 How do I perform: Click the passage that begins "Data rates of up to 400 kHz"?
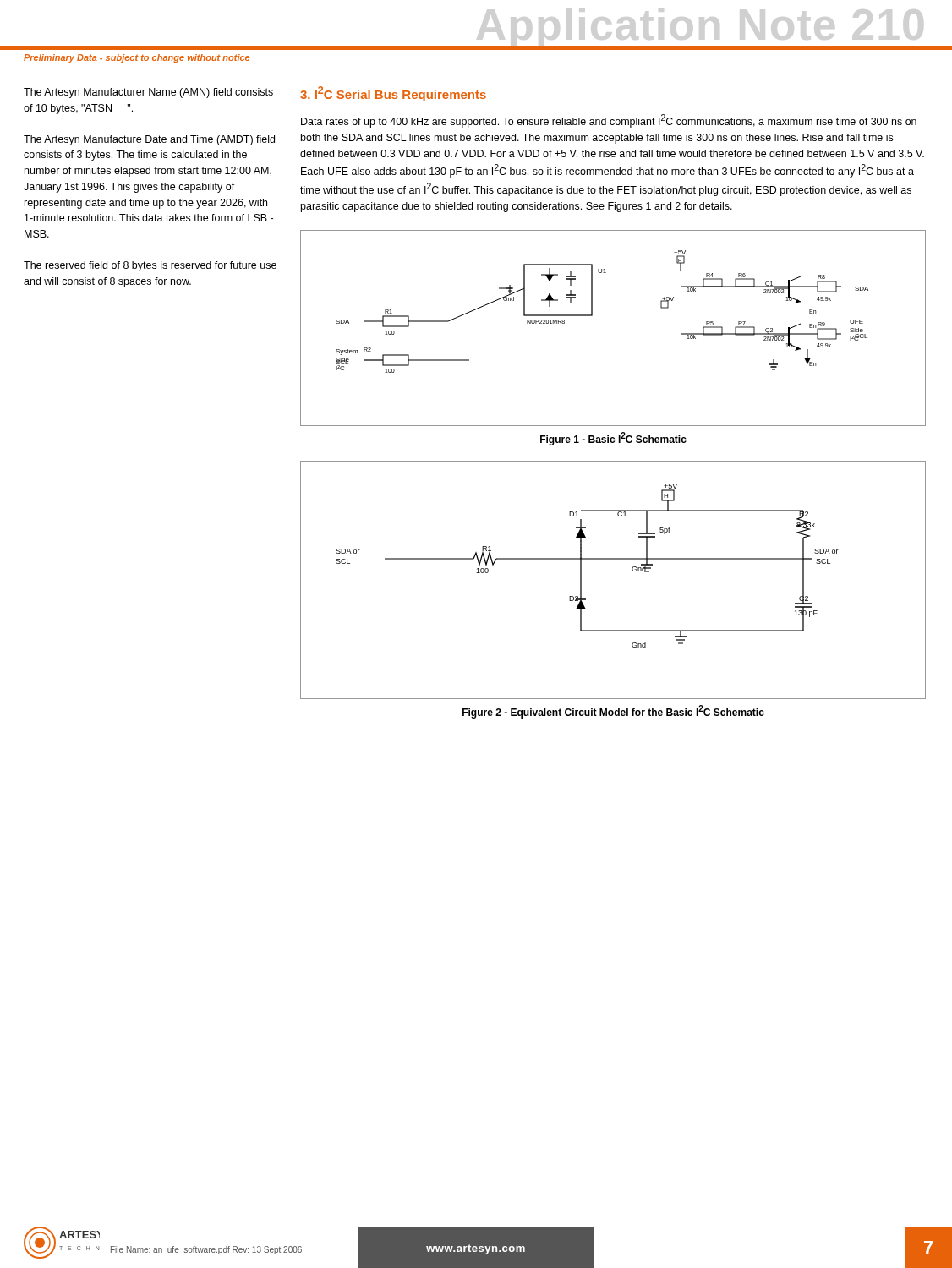click(612, 163)
